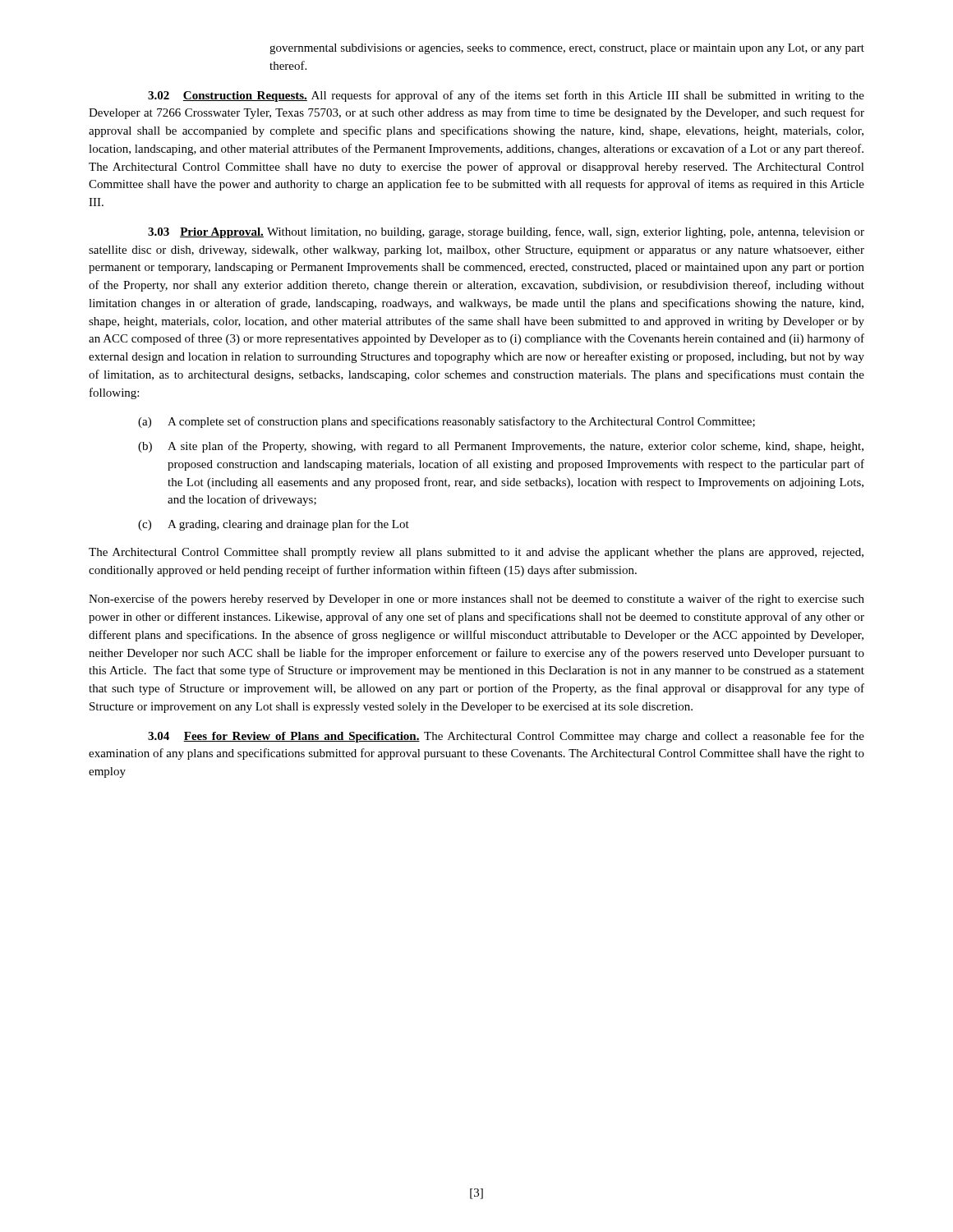
Task: Find the block starting "(c) A grading, clearing"
Action: coord(274,525)
